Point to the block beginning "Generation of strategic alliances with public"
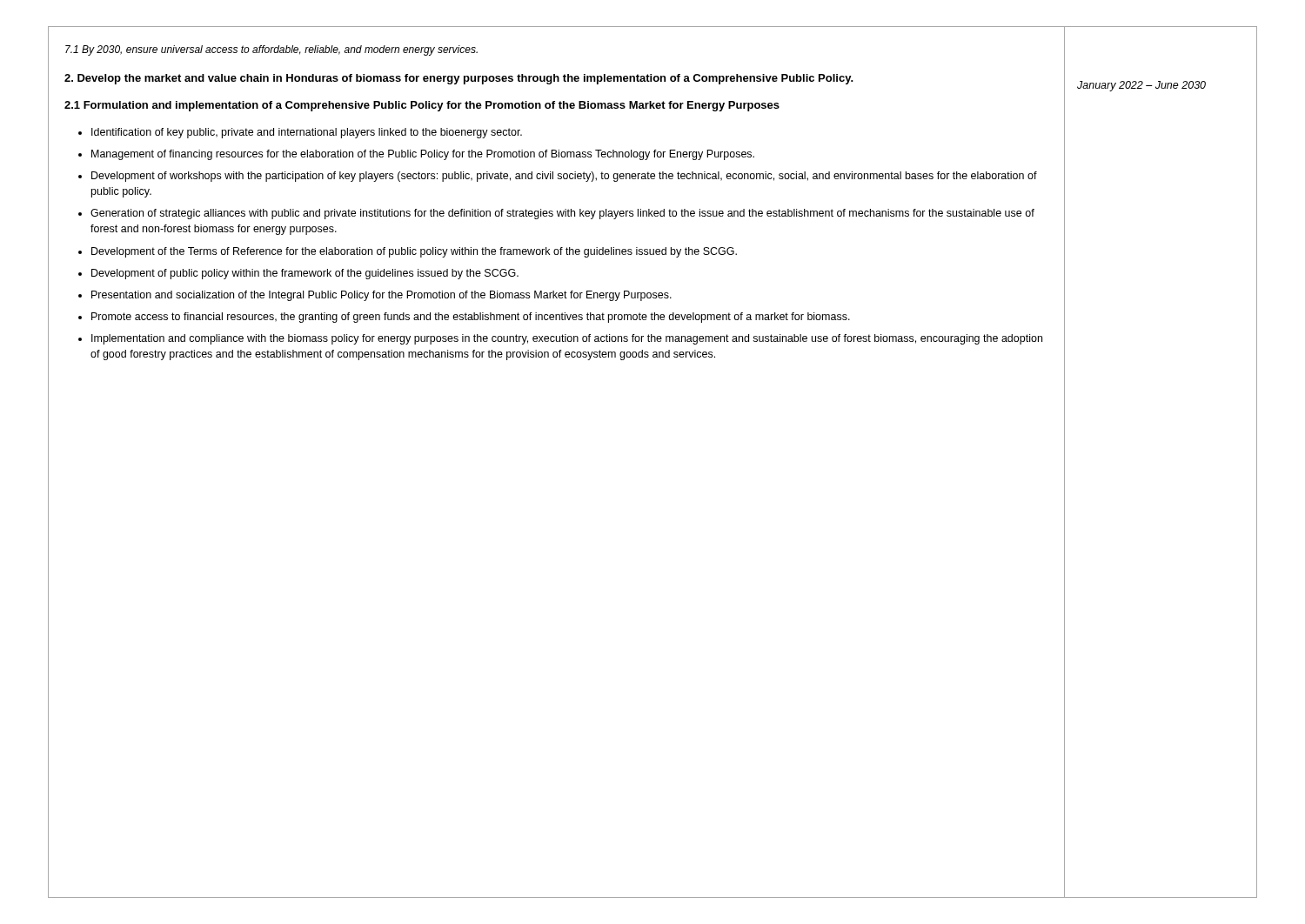 (x=569, y=221)
